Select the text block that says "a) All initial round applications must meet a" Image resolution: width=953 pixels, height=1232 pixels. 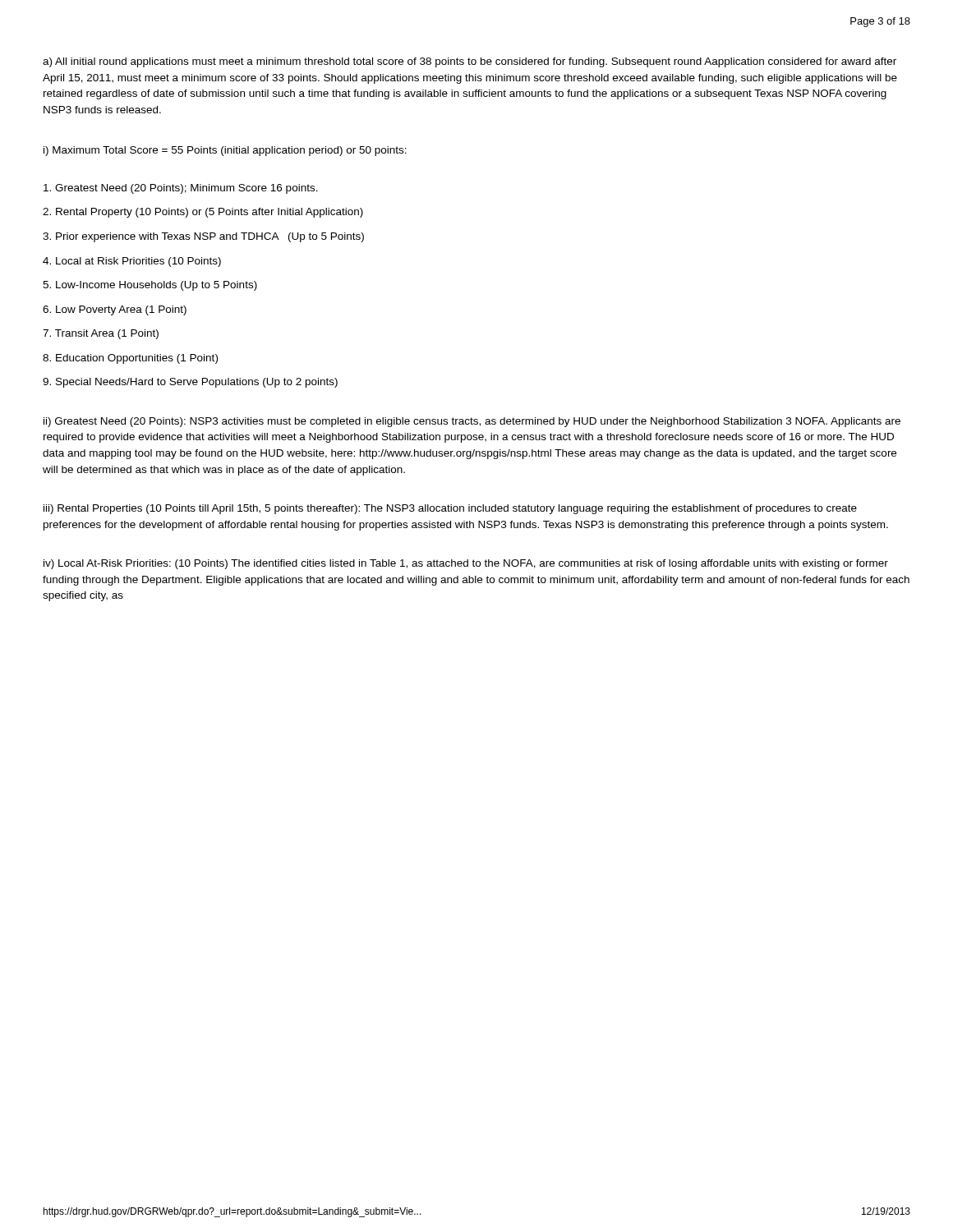(x=470, y=85)
